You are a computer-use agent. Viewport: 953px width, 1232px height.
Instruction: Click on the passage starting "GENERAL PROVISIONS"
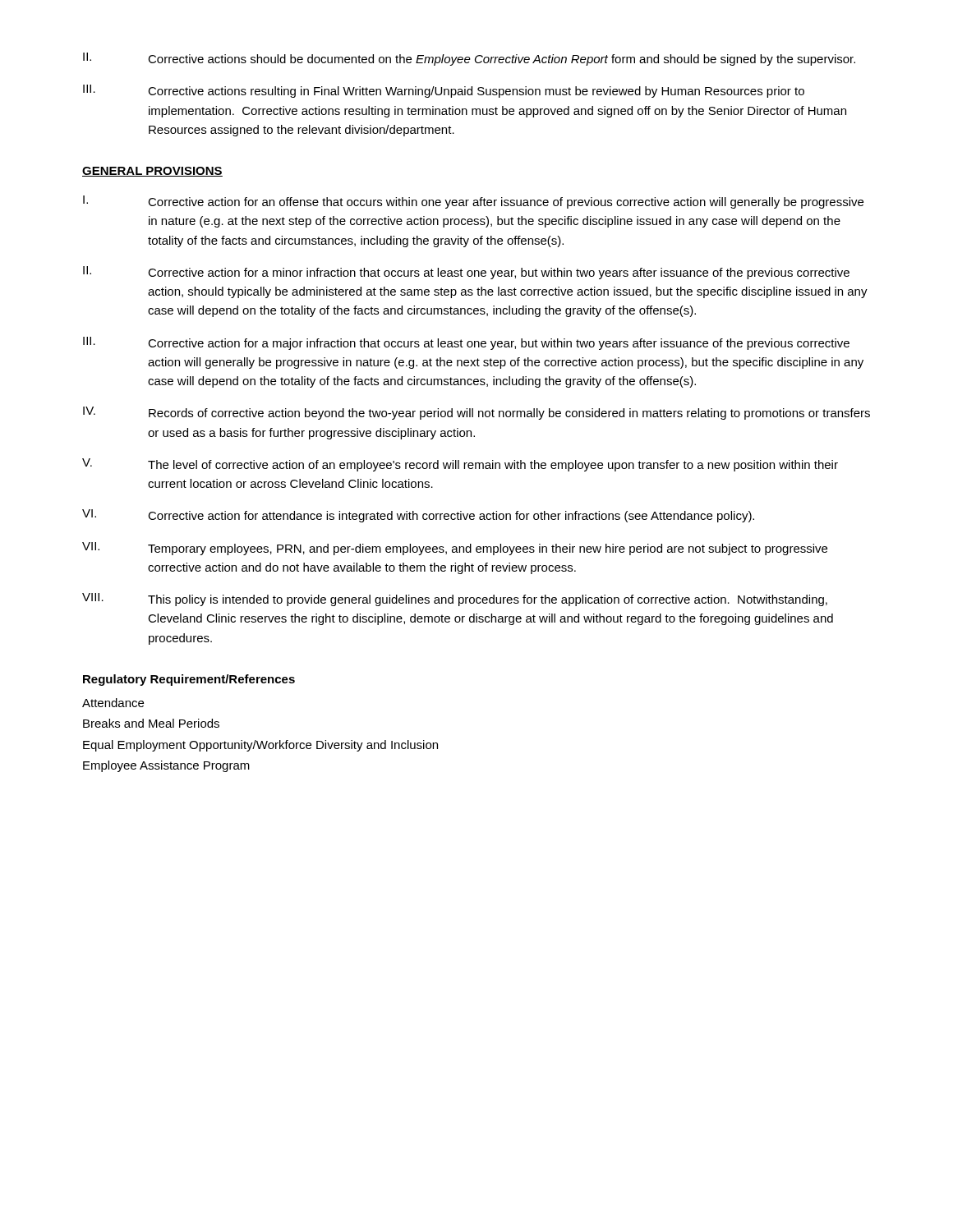pos(152,170)
